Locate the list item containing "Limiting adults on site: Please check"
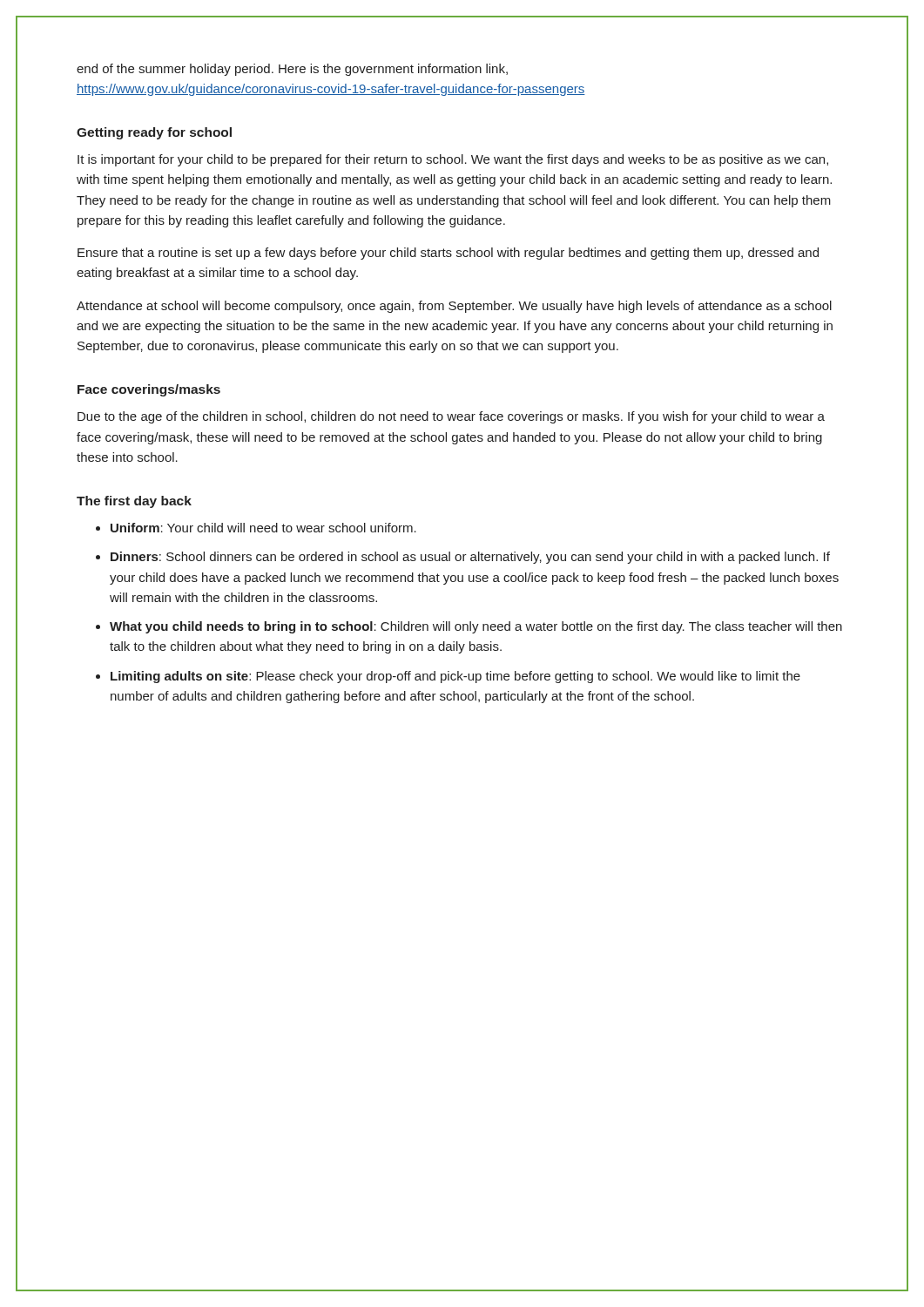The width and height of the screenshot is (924, 1307). [455, 685]
